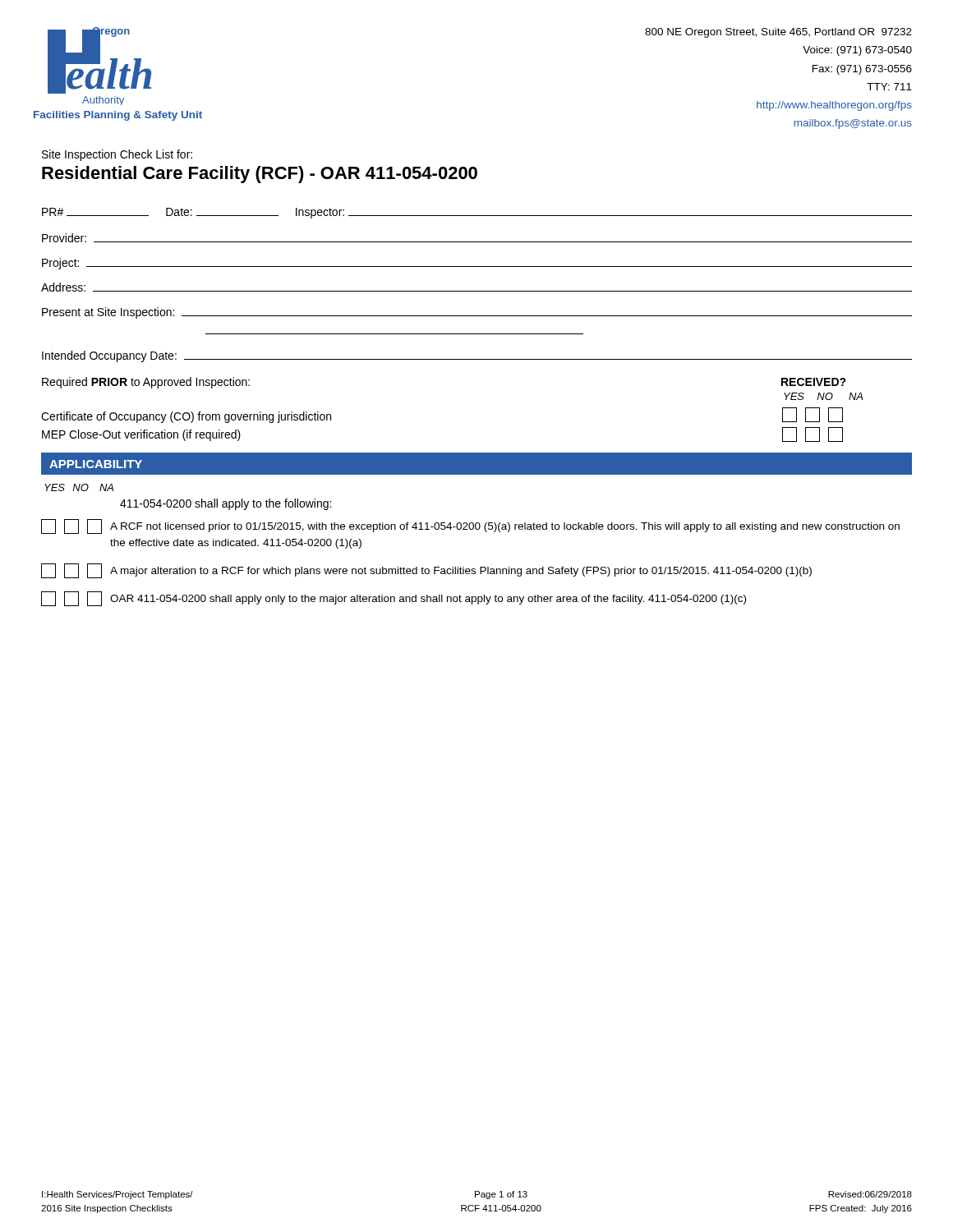Viewport: 953px width, 1232px height.
Task: Select the title that says "Residential Care Facility (RCF)"
Action: tap(260, 173)
